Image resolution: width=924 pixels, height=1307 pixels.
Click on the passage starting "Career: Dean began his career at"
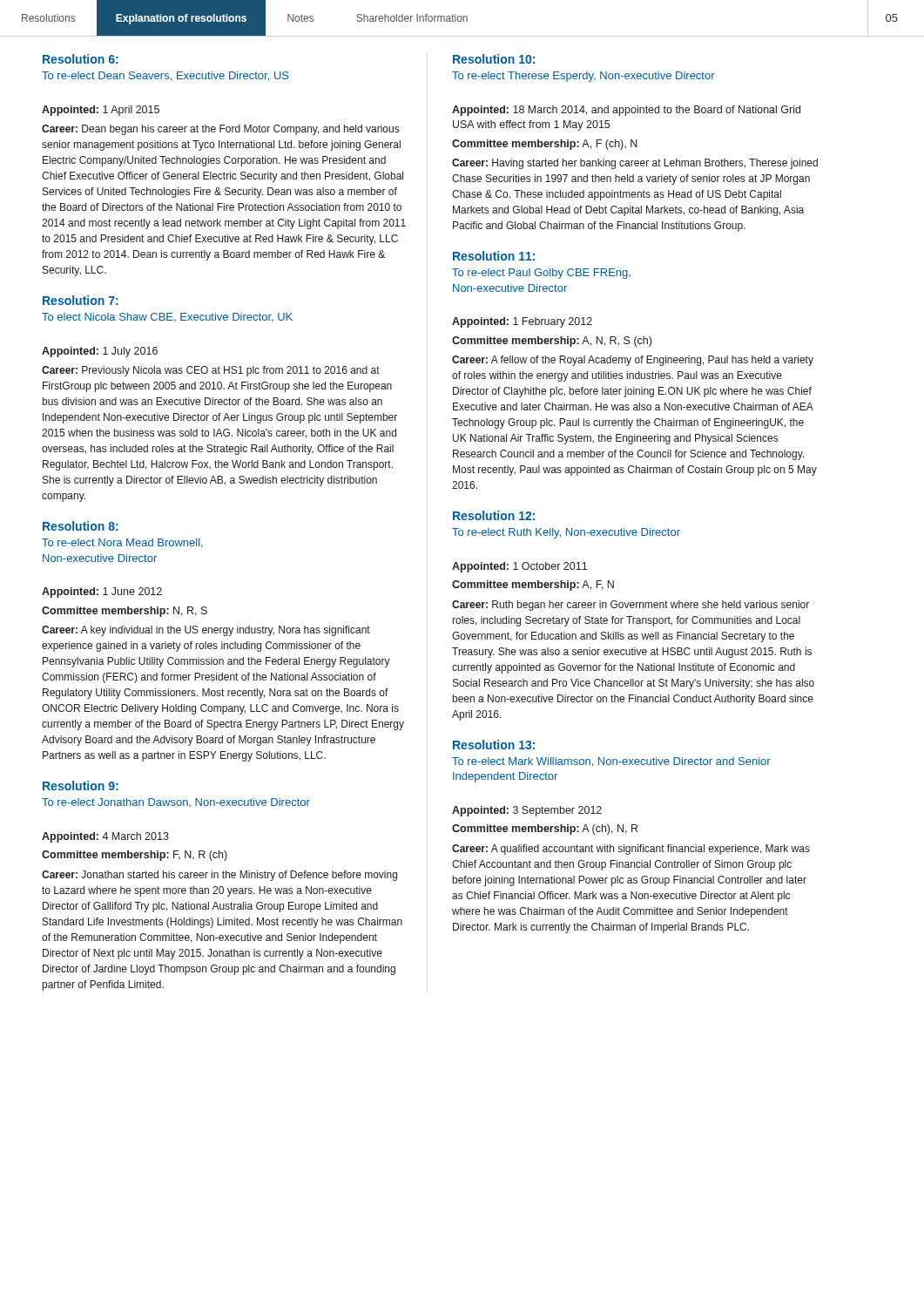coord(224,200)
